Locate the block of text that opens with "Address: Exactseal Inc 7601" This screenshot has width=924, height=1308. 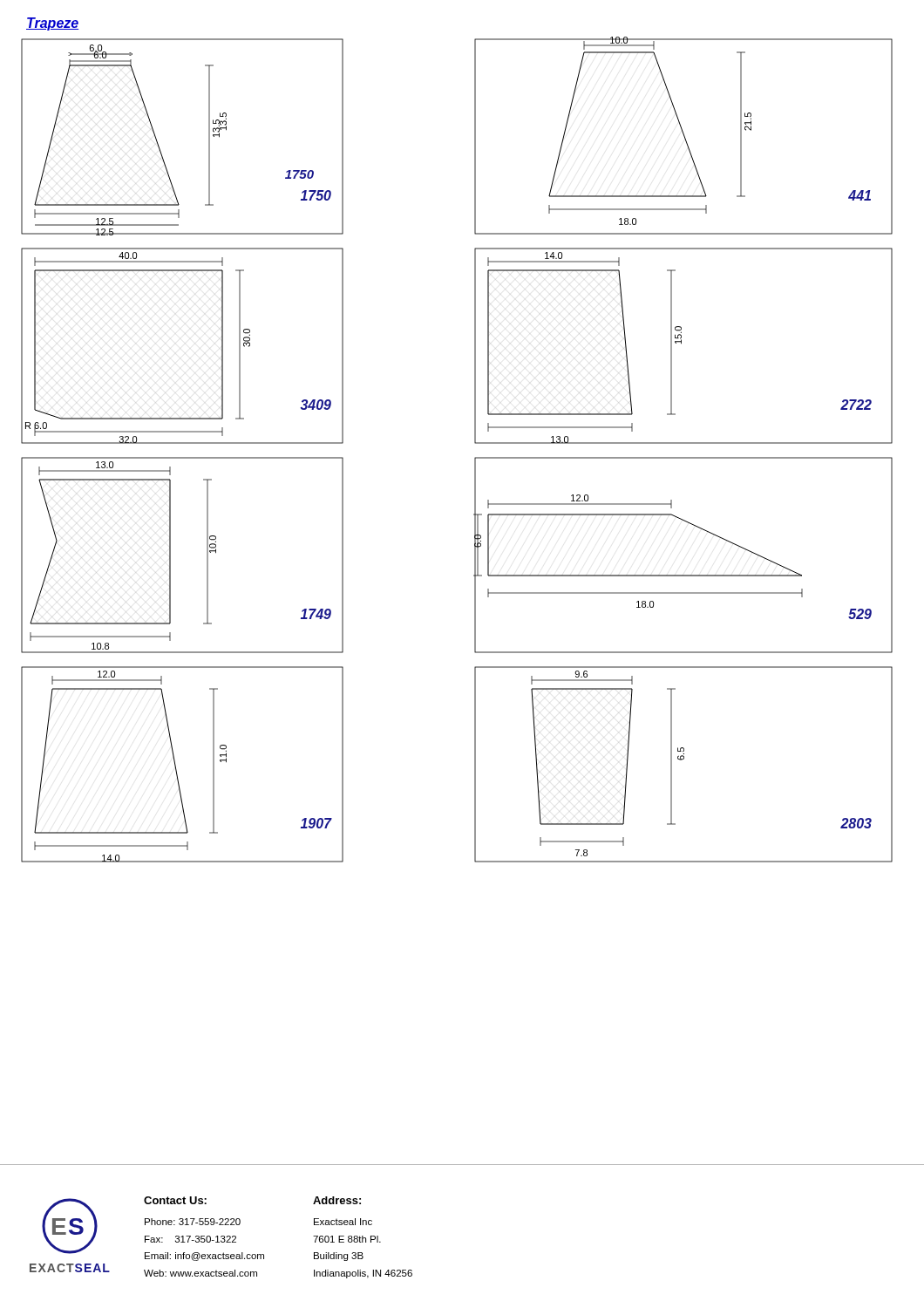point(363,1237)
